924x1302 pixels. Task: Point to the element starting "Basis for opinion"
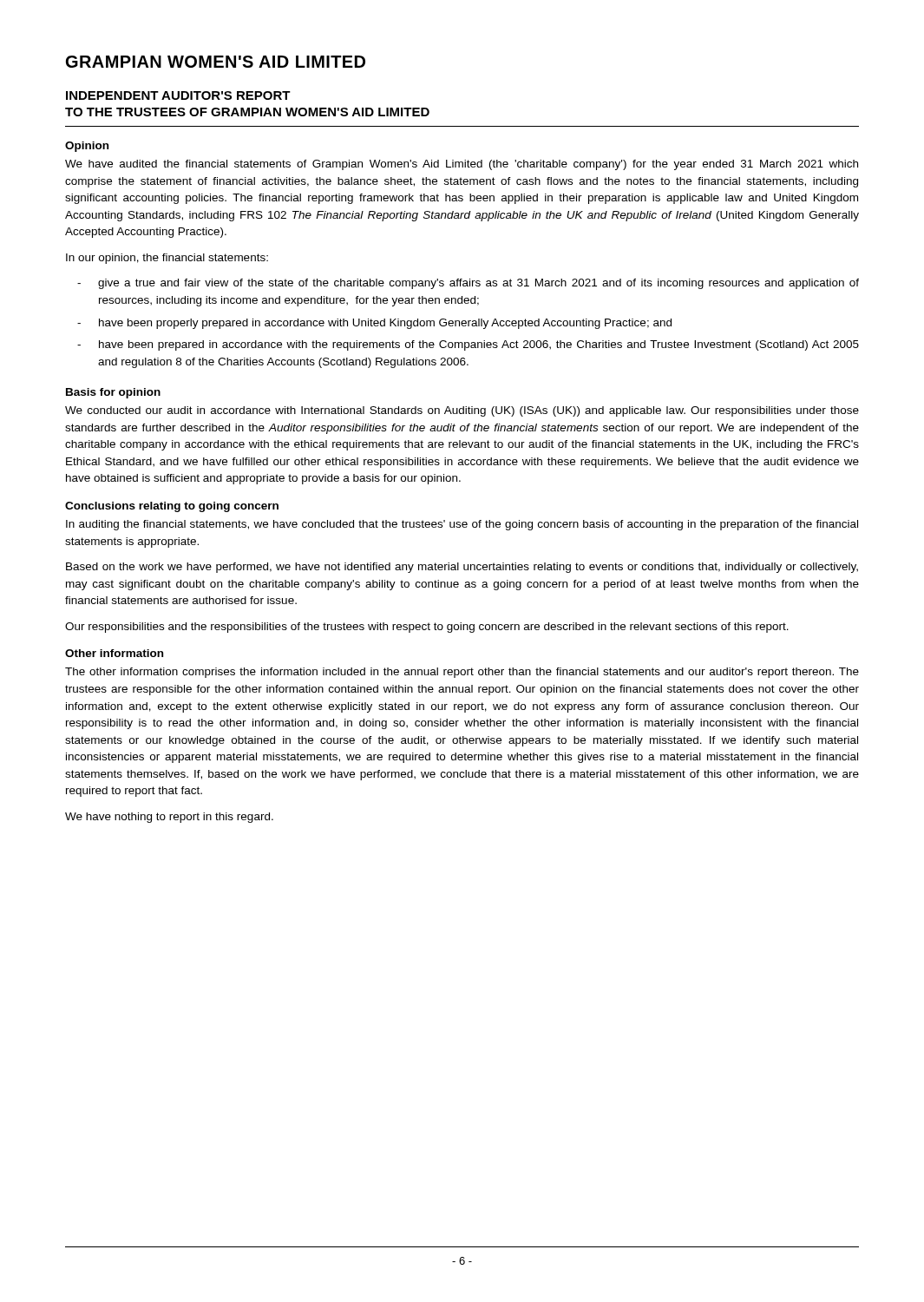[113, 392]
